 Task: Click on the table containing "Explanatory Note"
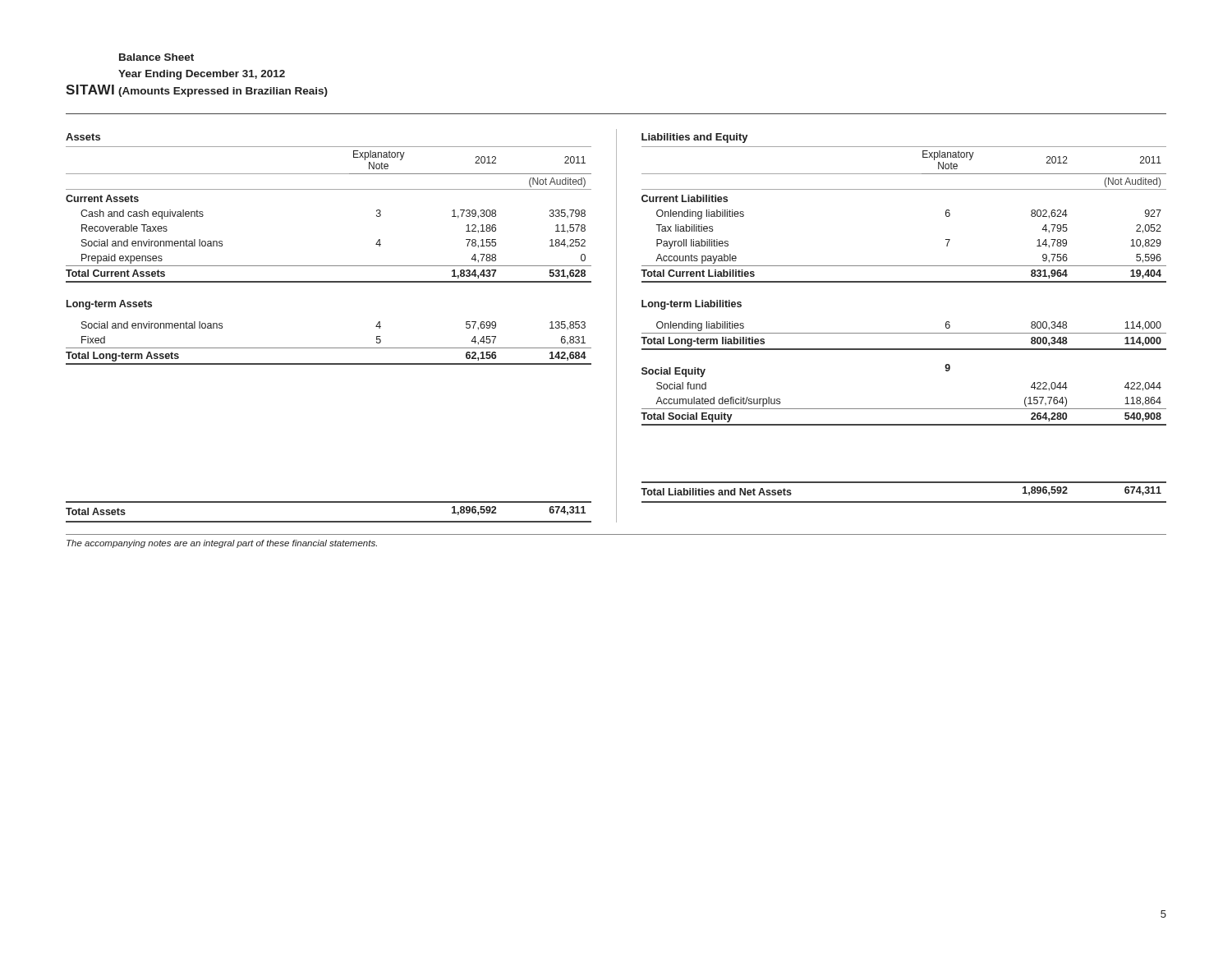point(616,338)
